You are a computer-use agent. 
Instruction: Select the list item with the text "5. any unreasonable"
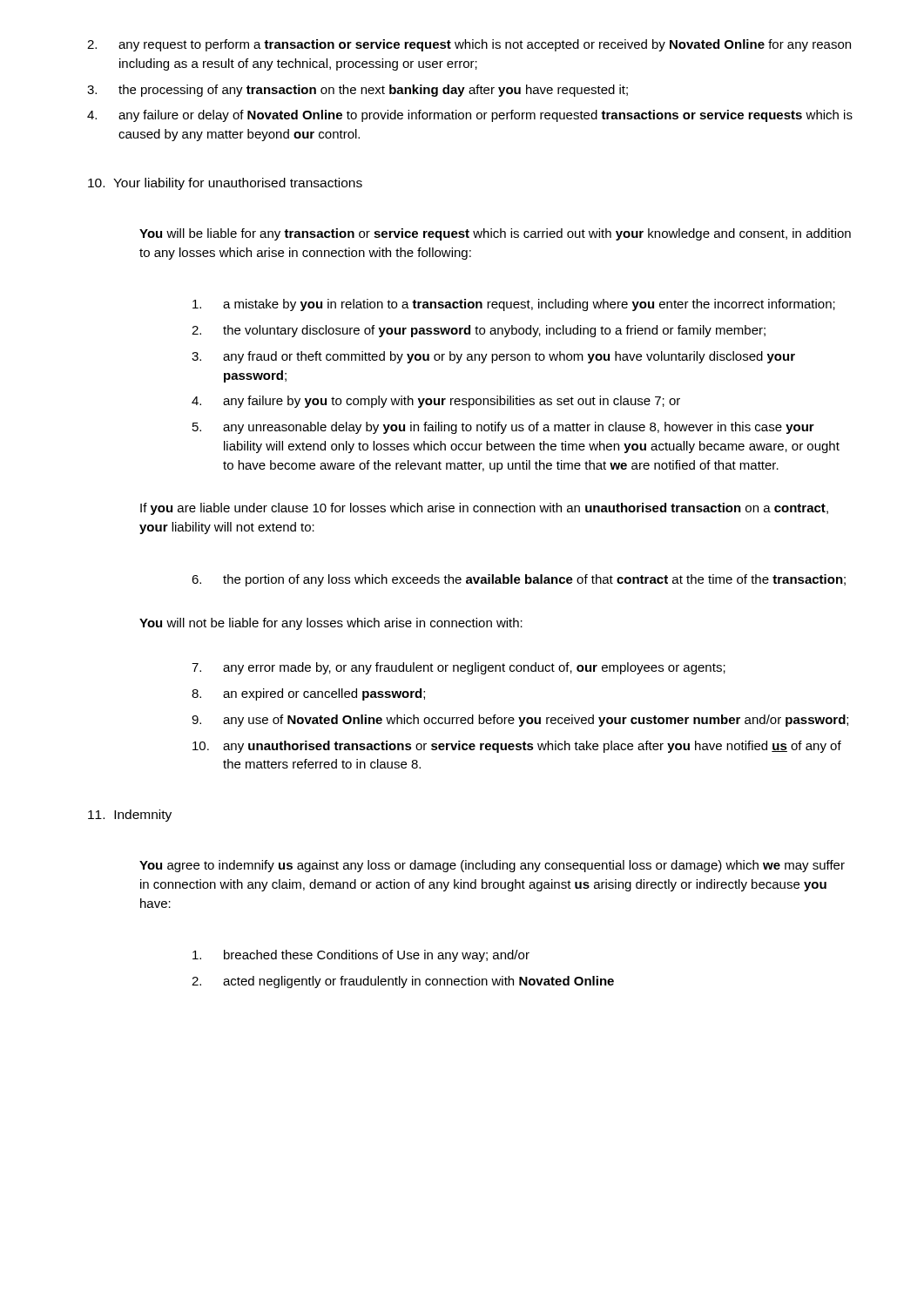point(523,446)
